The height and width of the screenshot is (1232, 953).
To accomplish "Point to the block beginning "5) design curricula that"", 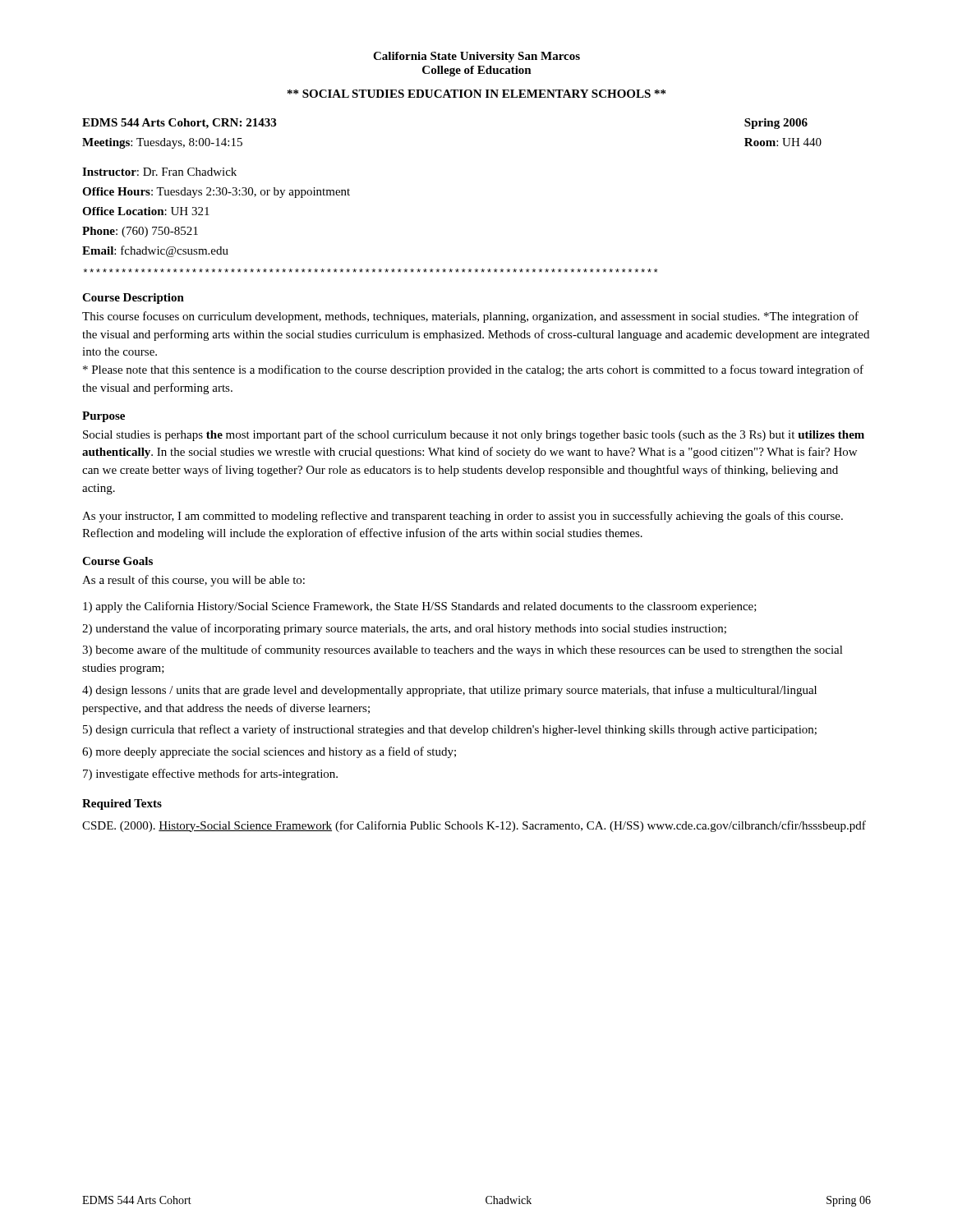I will tap(450, 730).
